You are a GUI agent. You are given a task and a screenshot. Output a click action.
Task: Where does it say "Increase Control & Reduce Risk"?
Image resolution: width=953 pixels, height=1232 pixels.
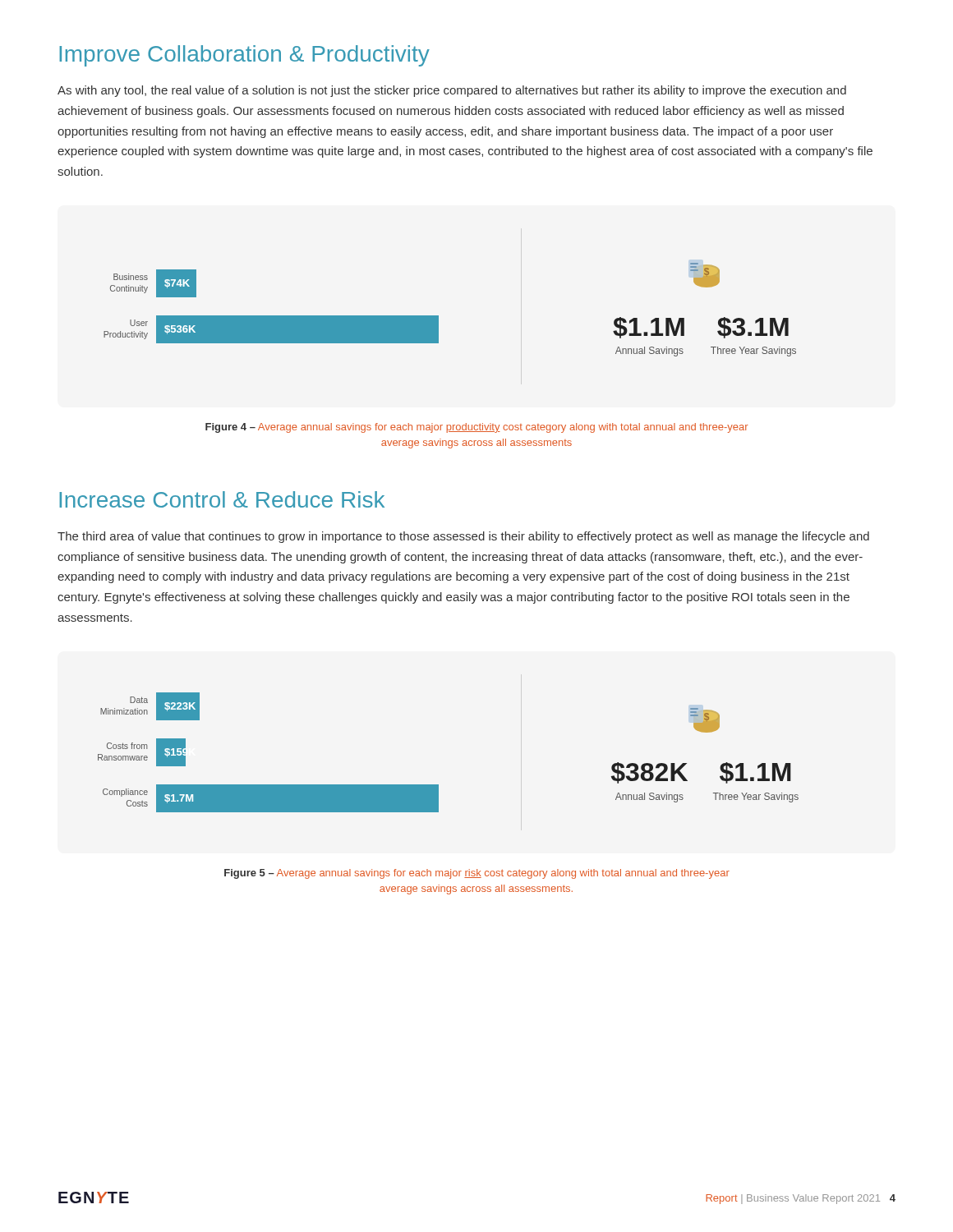(x=222, y=499)
